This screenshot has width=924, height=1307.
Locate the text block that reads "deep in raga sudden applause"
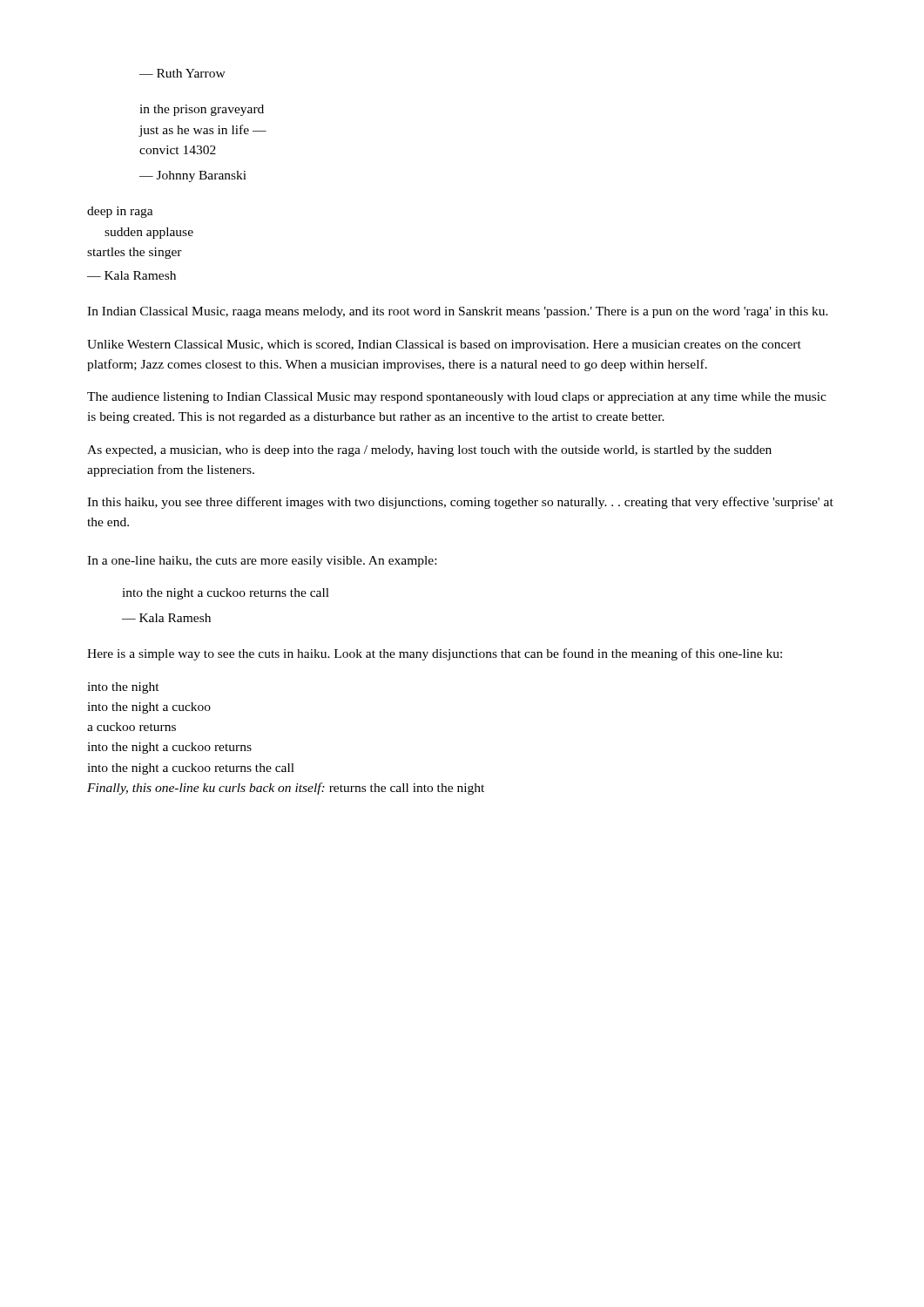(140, 231)
